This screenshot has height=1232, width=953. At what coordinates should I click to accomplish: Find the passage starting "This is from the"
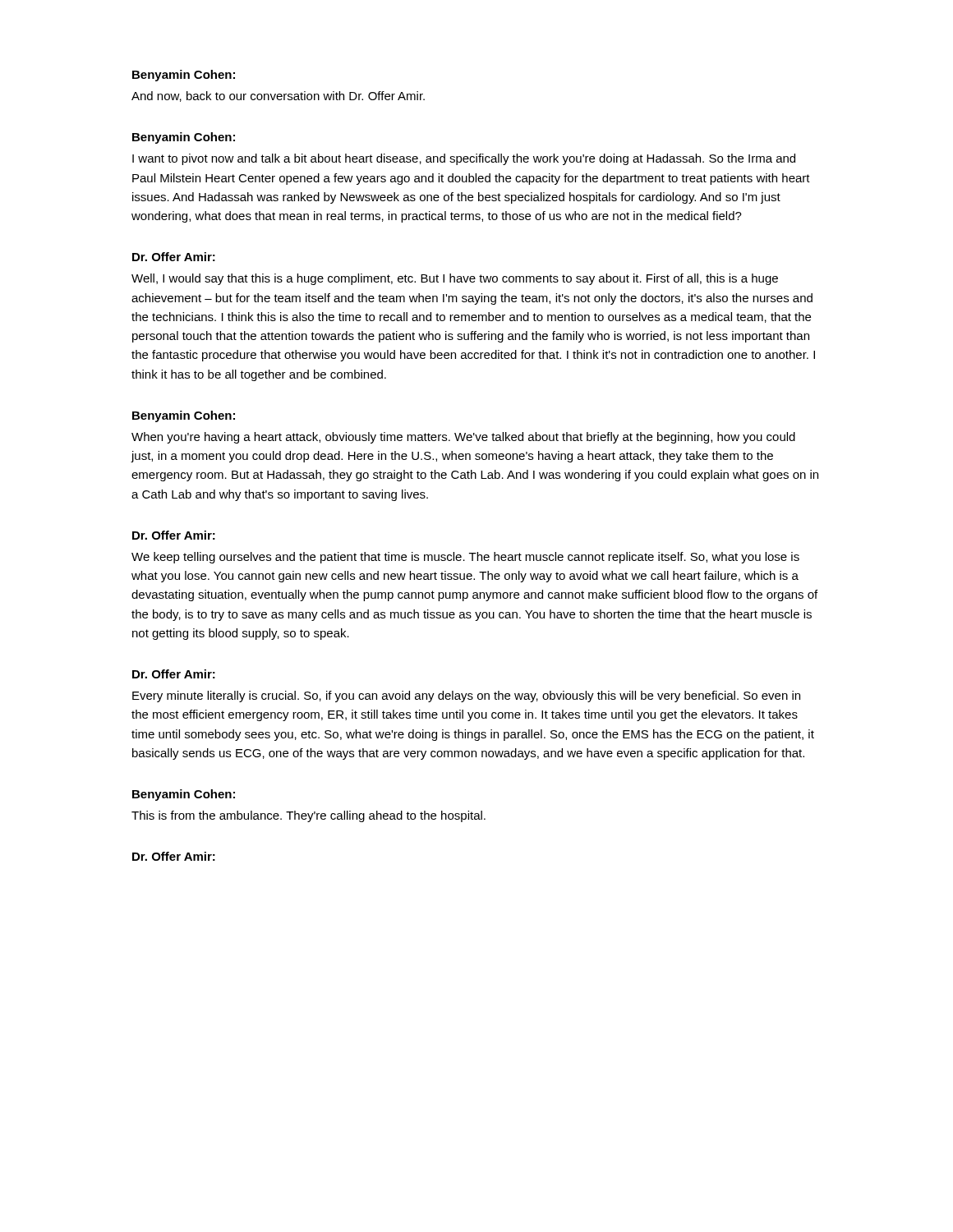coord(309,815)
